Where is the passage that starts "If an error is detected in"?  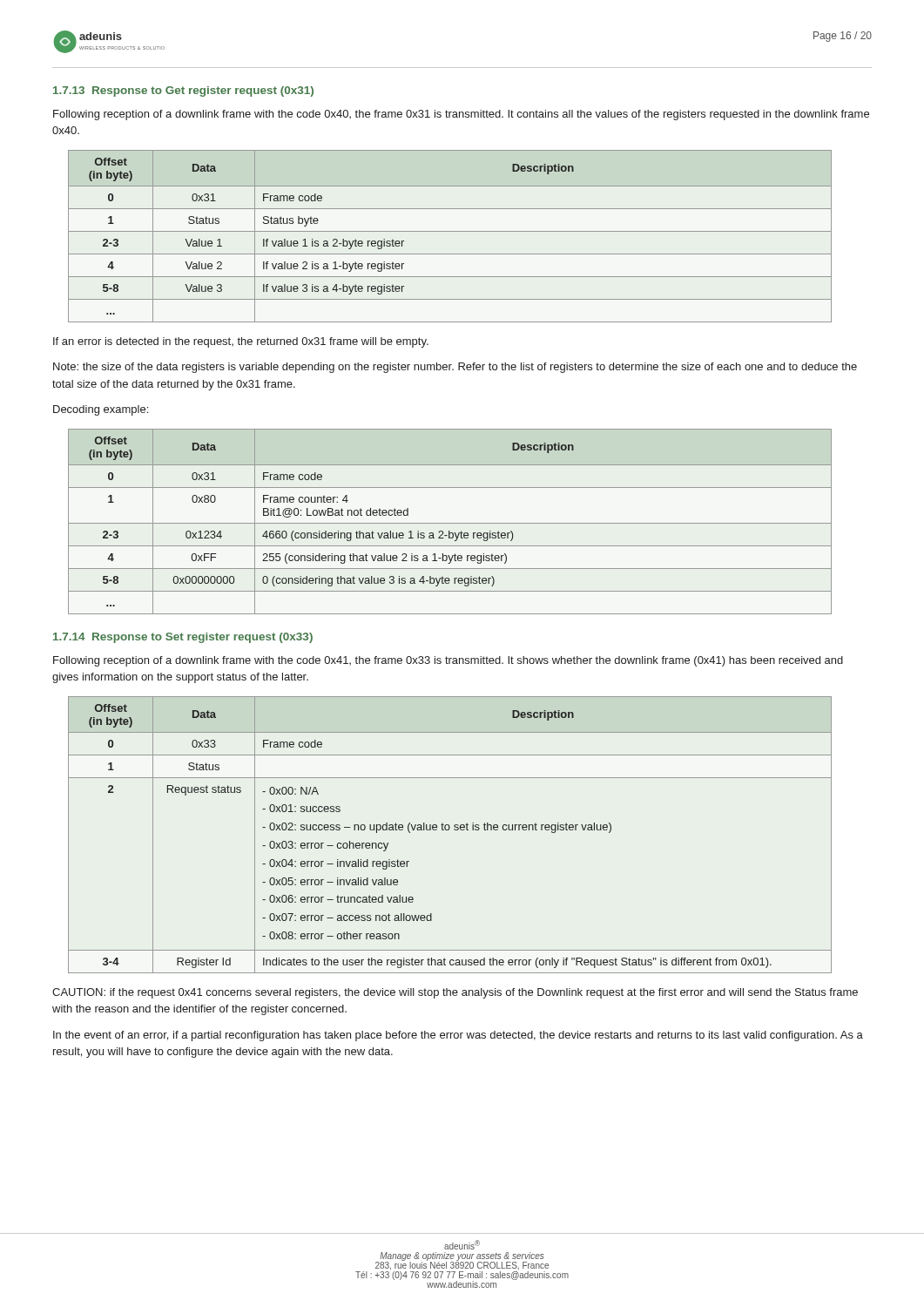pos(241,341)
